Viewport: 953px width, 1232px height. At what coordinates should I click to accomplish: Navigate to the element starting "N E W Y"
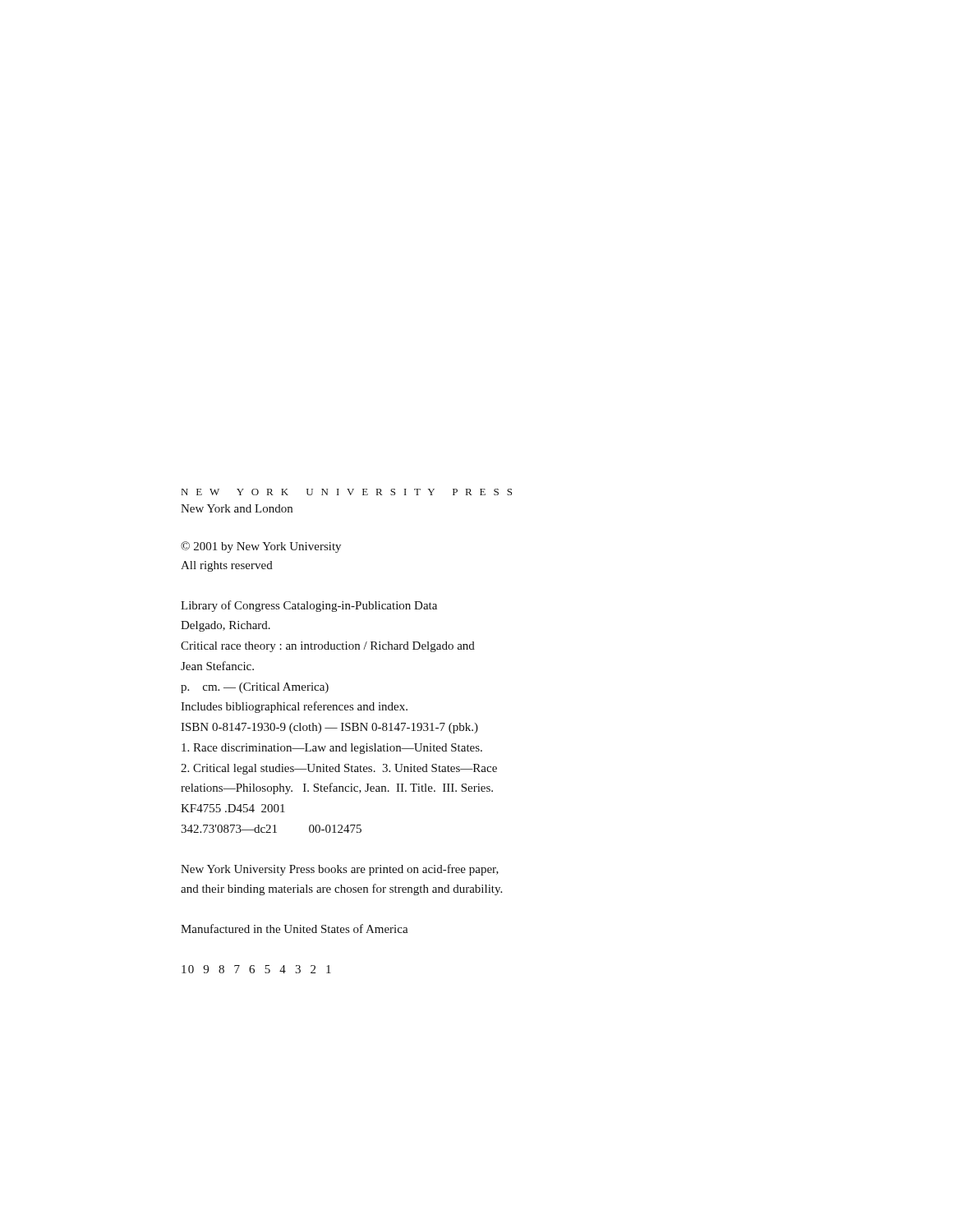pos(348,492)
